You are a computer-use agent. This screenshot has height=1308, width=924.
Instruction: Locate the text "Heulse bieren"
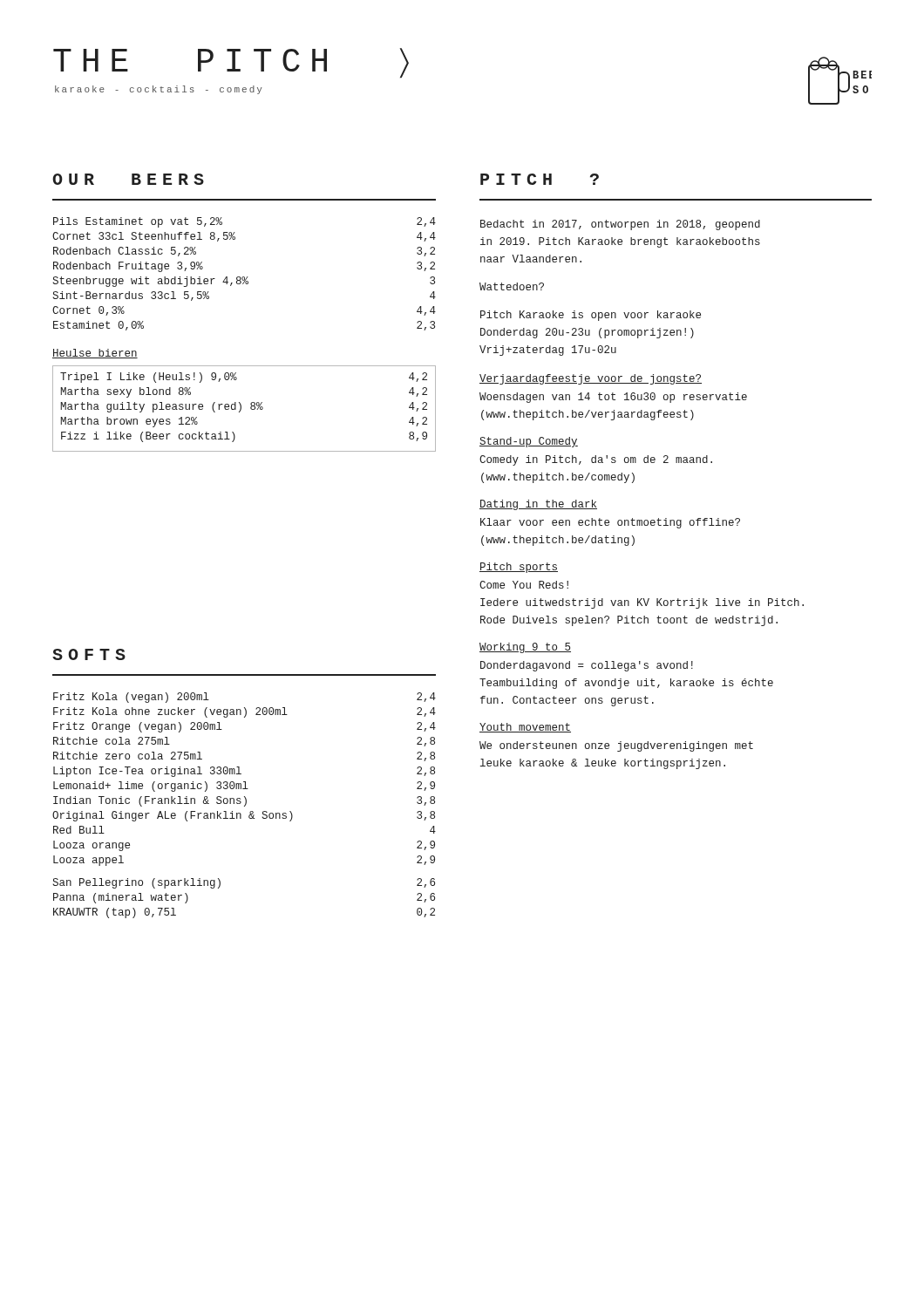click(95, 354)
